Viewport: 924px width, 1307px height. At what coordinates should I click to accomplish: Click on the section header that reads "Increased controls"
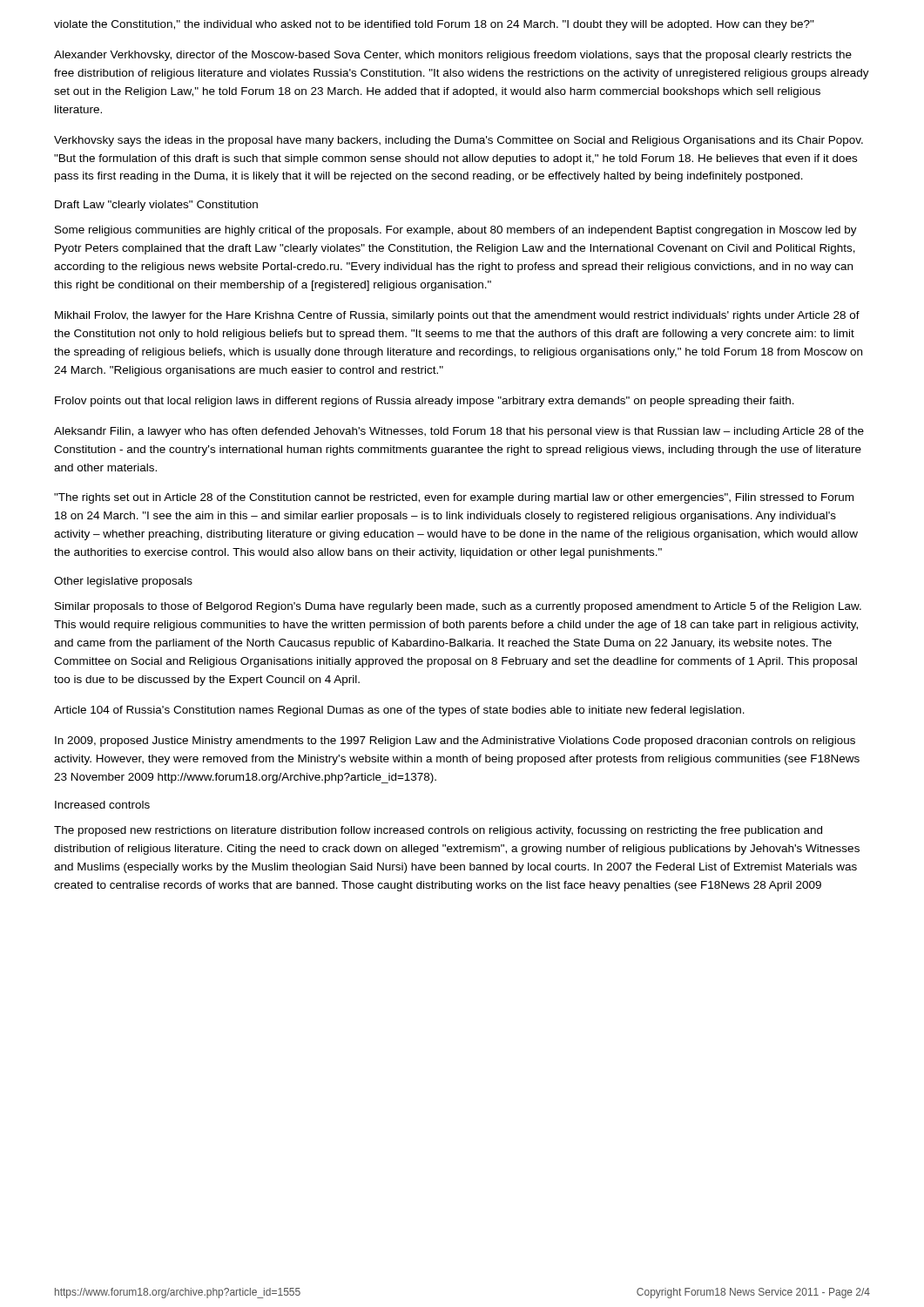102,805
